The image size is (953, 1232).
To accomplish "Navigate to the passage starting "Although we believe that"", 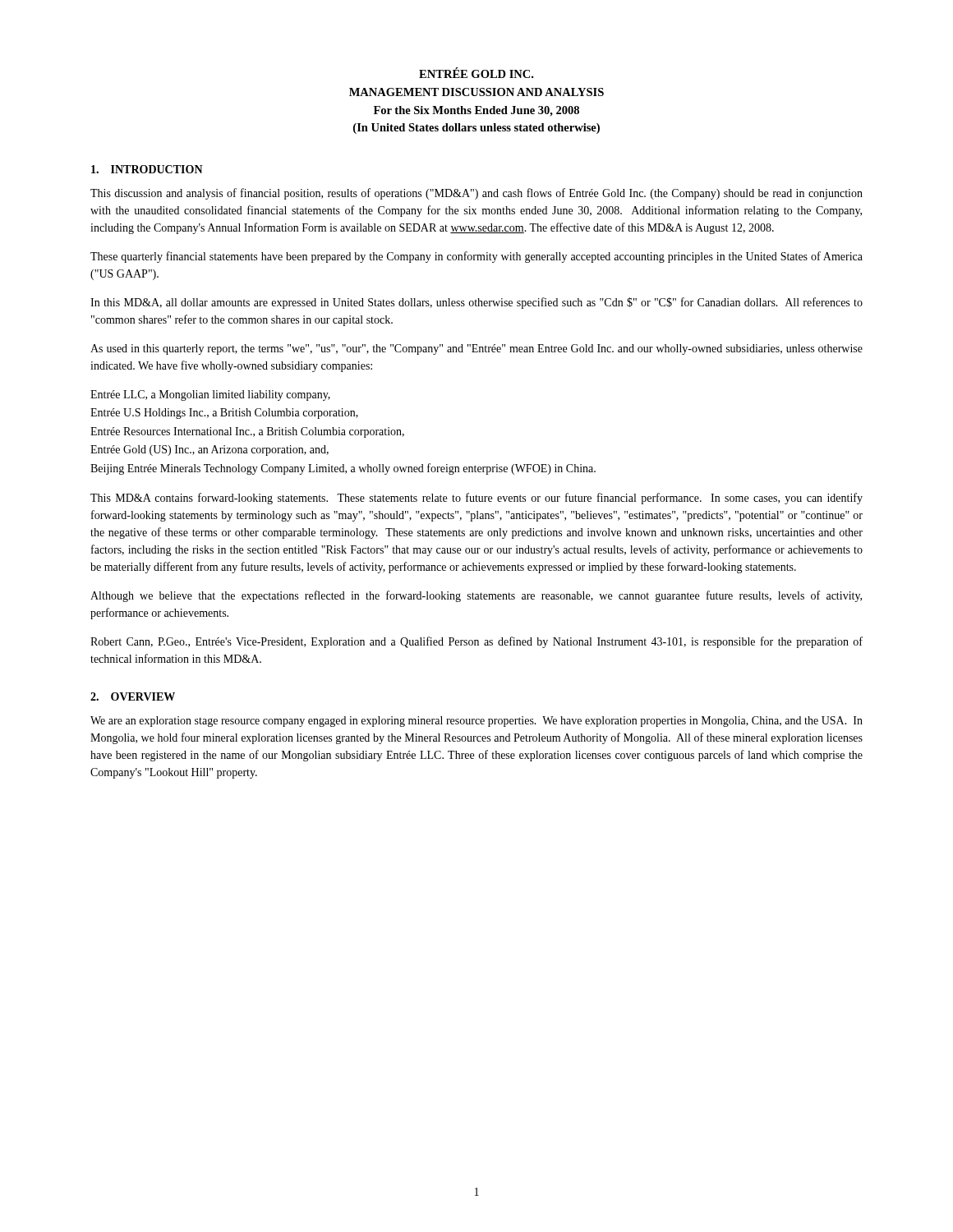I will coord(476,604).
